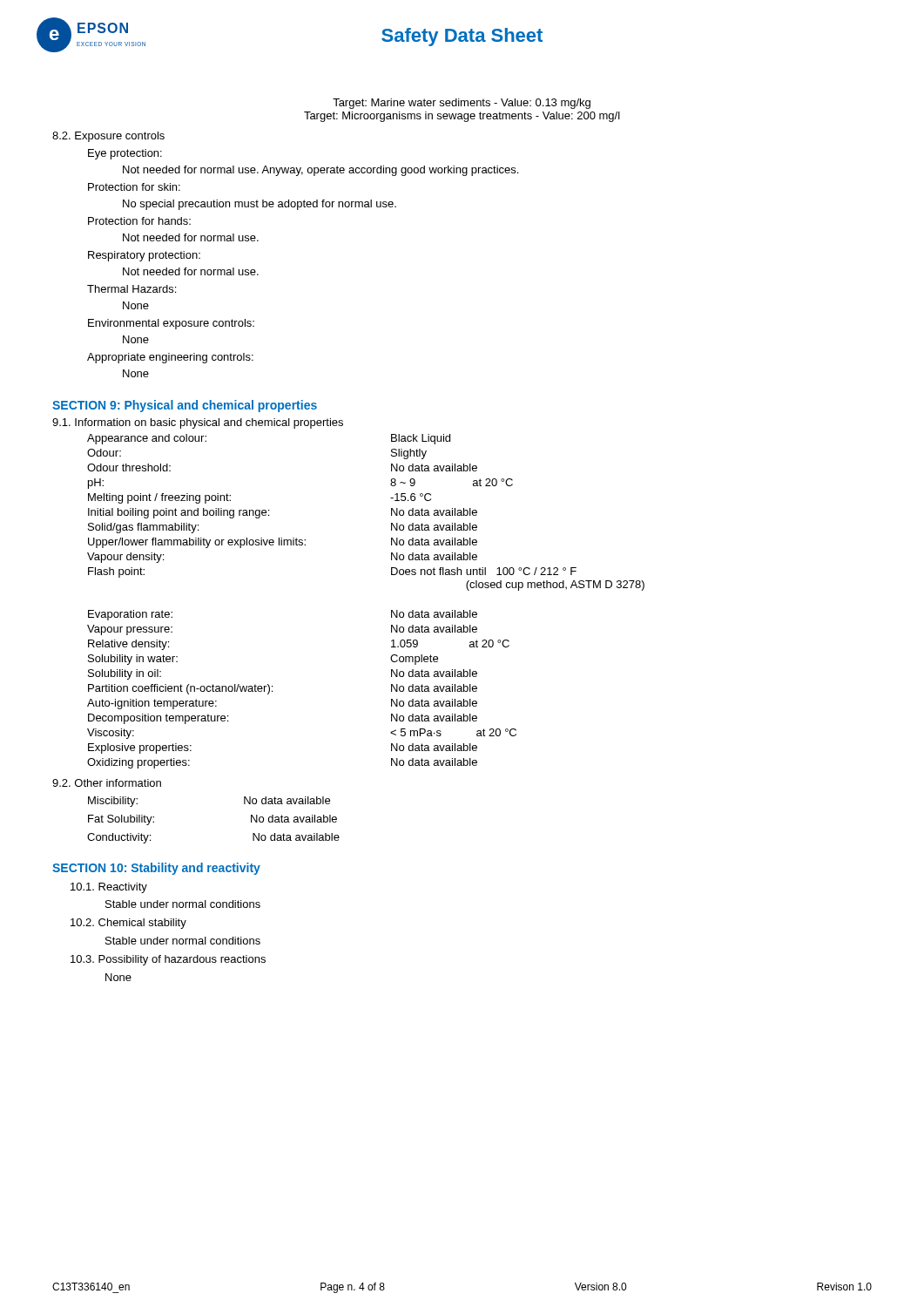Find the logo
924x1307 pixels.
[x=91, y=44]
